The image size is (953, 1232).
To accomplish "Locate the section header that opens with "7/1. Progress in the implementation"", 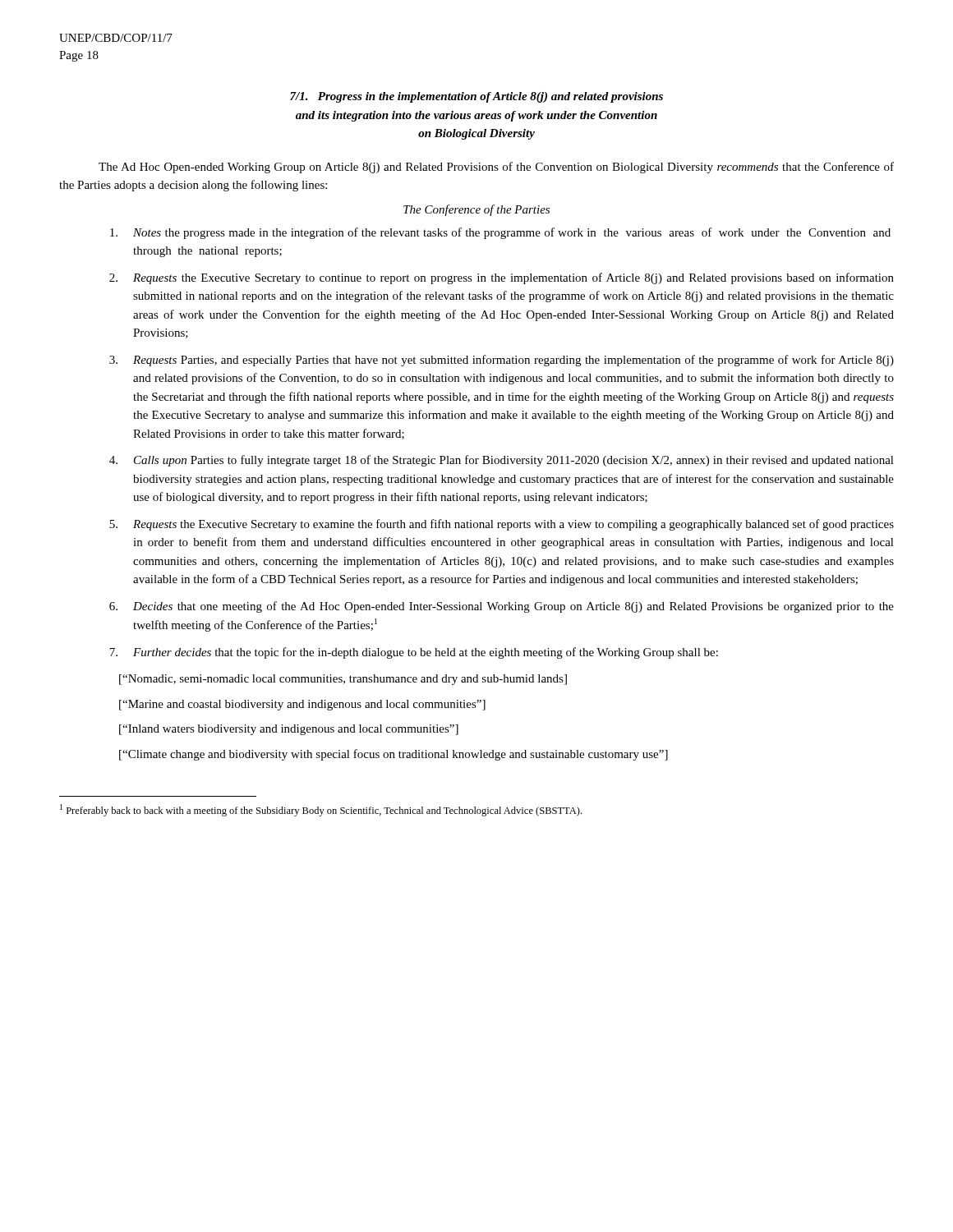I will 476,115.
